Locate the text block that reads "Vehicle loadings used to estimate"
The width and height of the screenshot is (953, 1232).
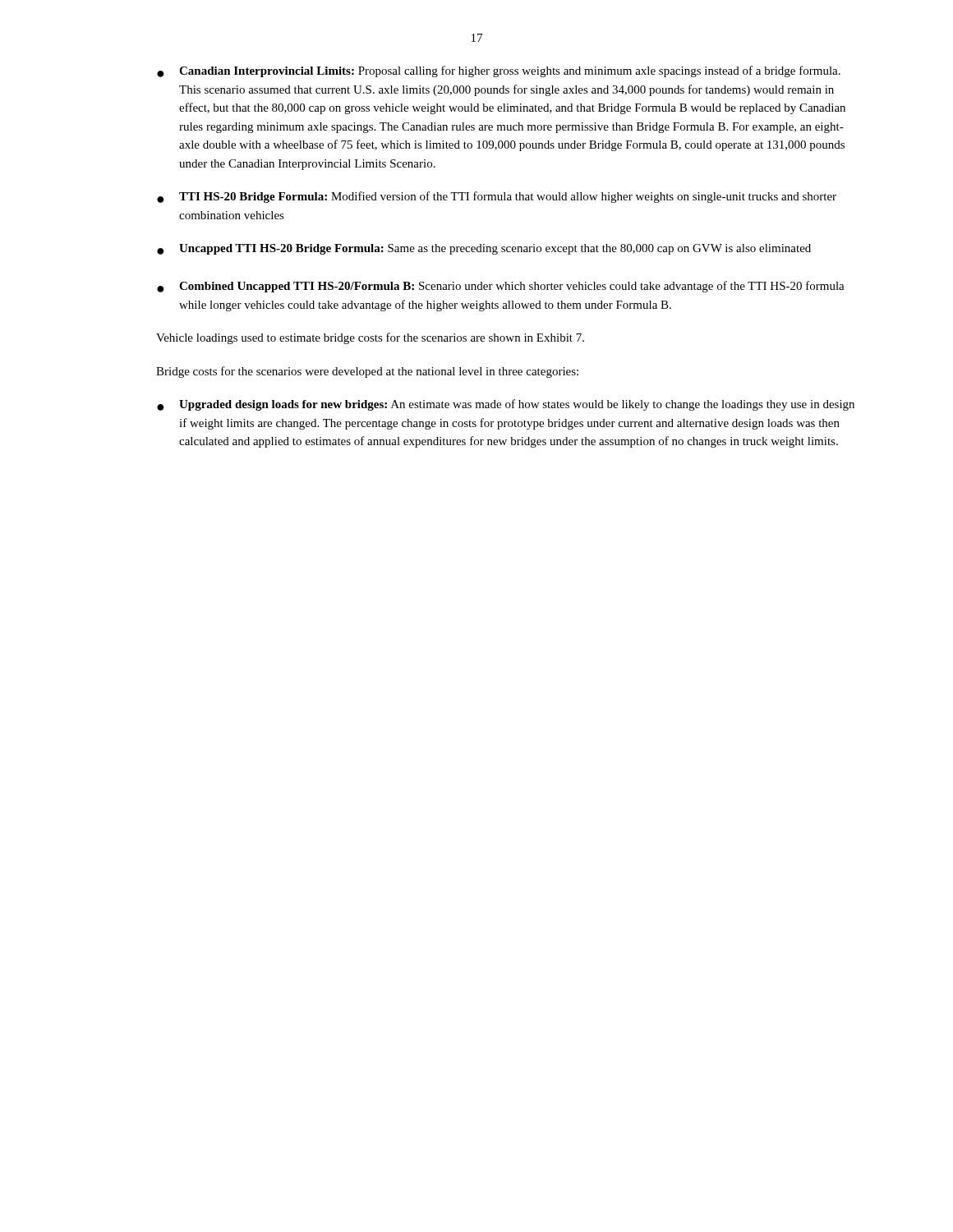[x=371, y=338]
